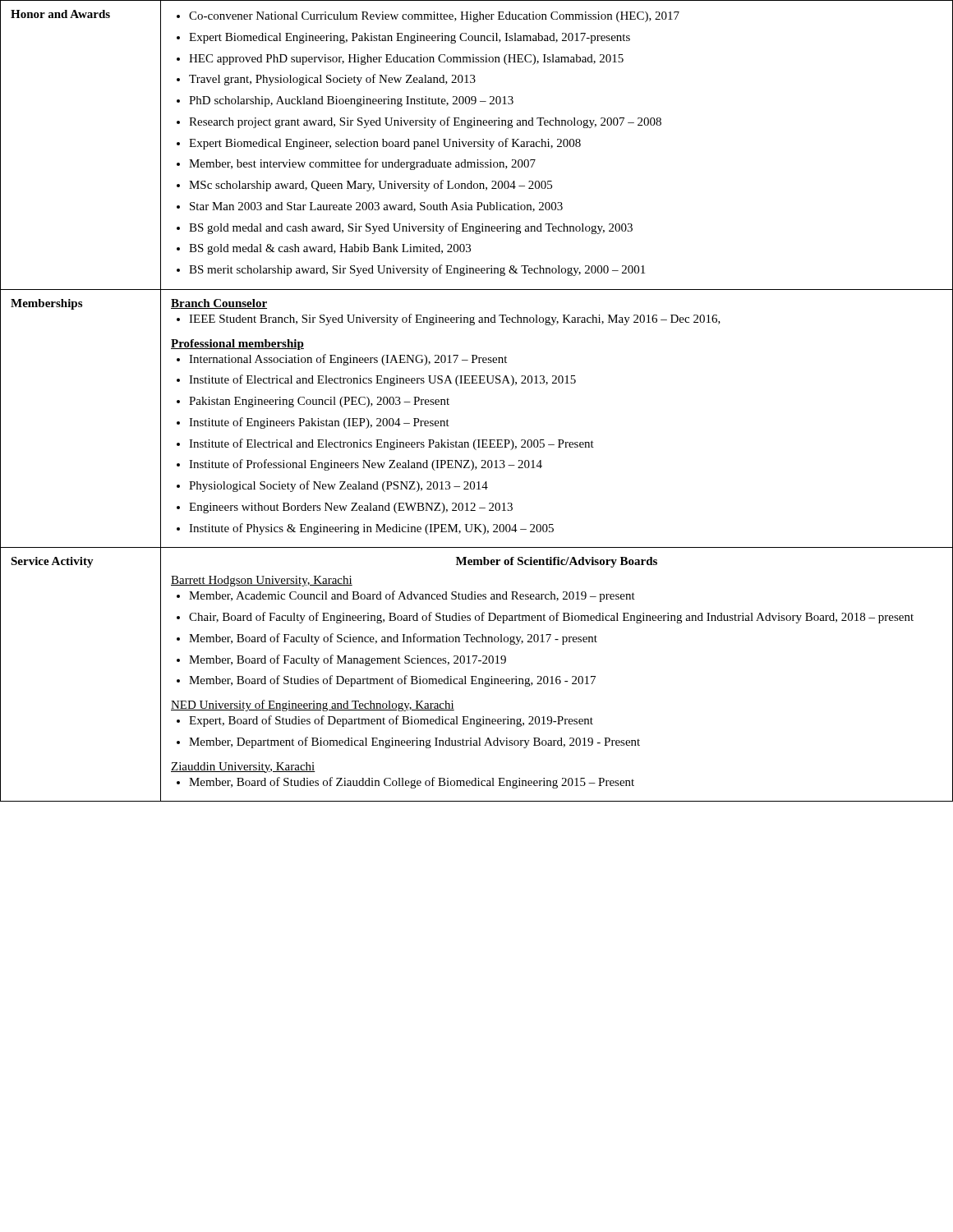Find the list item that reads "Expert, Board of Studies of Department of"
953x1232 pixels.
(x=557, y=732)
